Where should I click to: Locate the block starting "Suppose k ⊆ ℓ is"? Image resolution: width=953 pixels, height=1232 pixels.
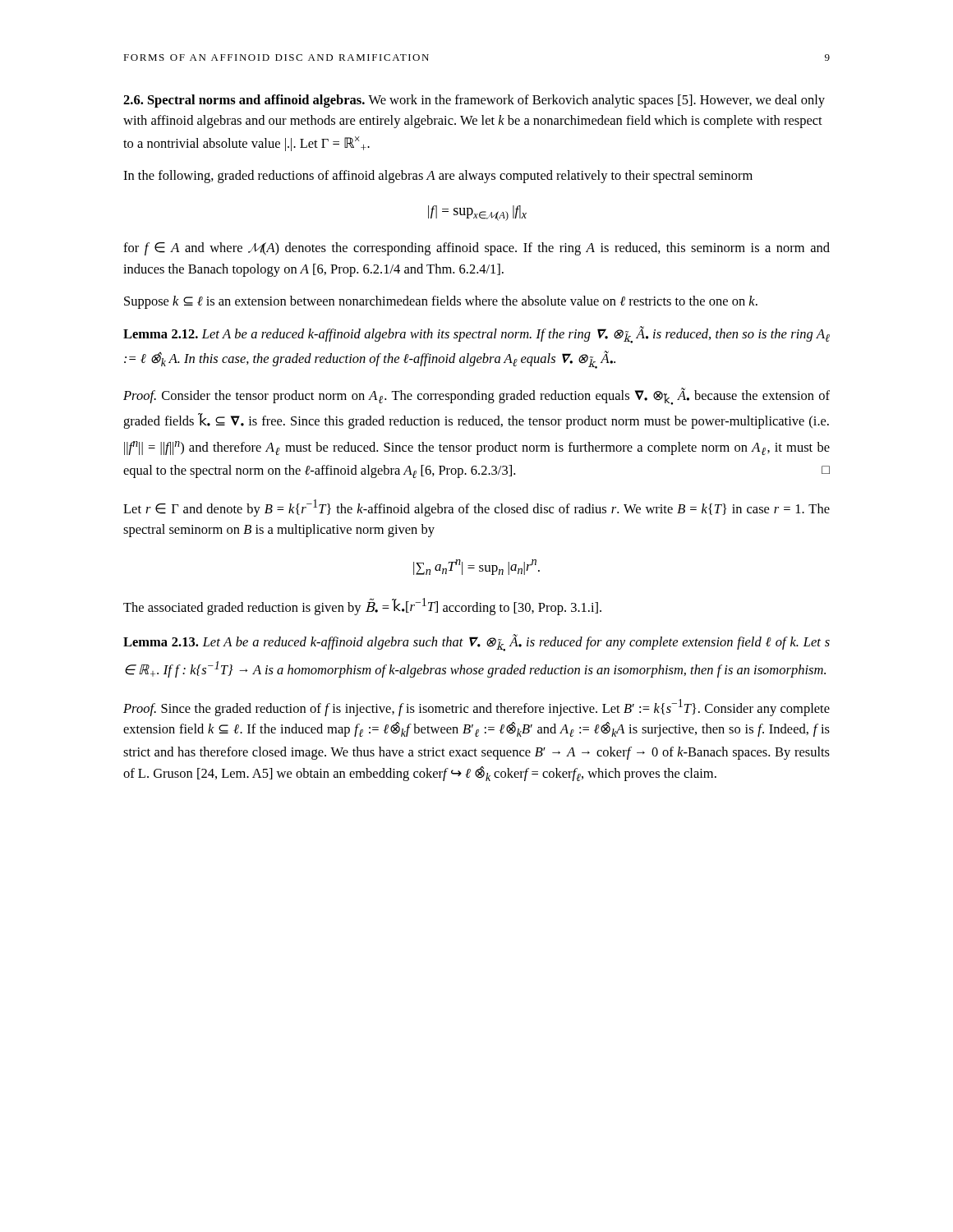pos(441,301)
